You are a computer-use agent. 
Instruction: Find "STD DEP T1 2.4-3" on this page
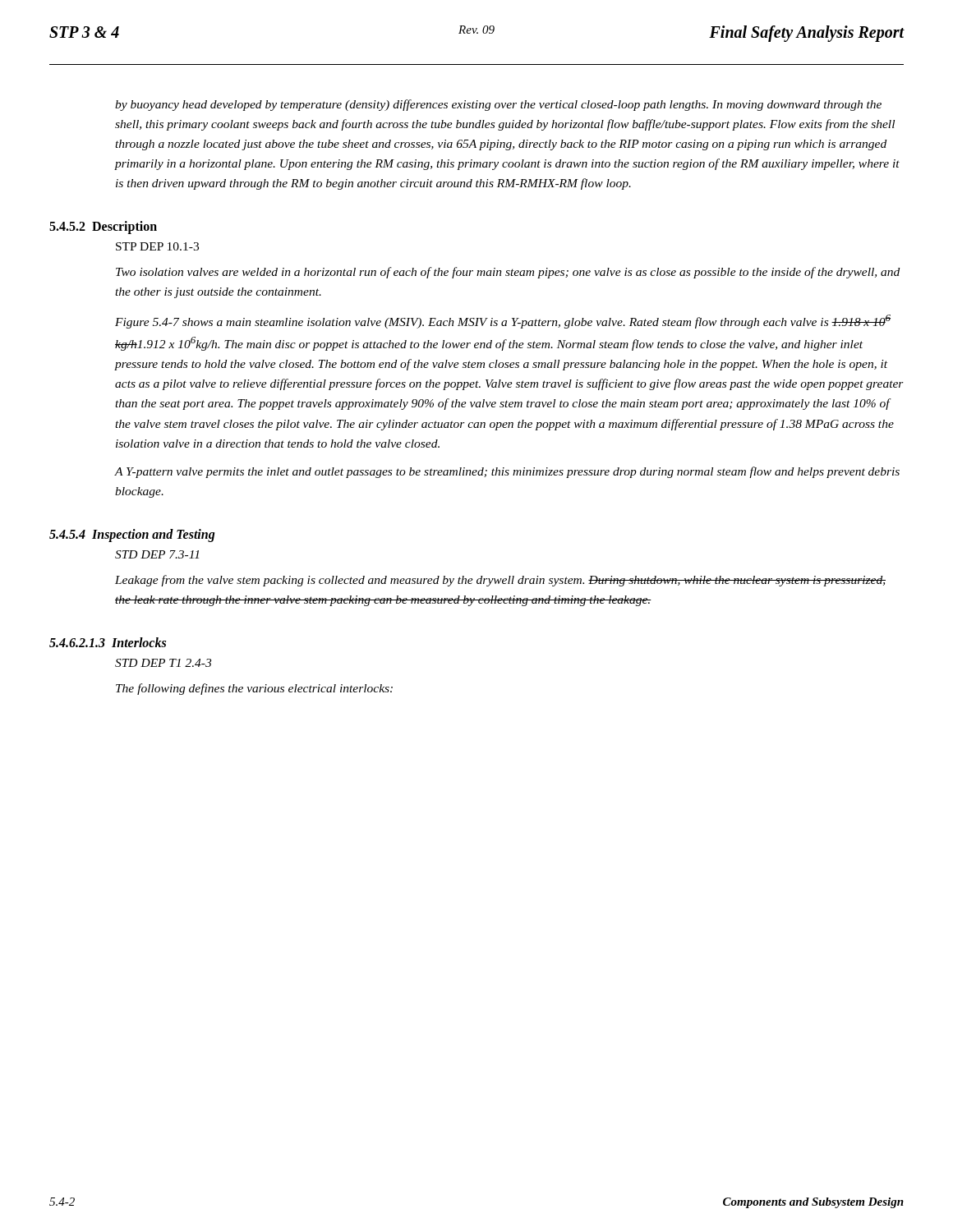tap(163, 662)
